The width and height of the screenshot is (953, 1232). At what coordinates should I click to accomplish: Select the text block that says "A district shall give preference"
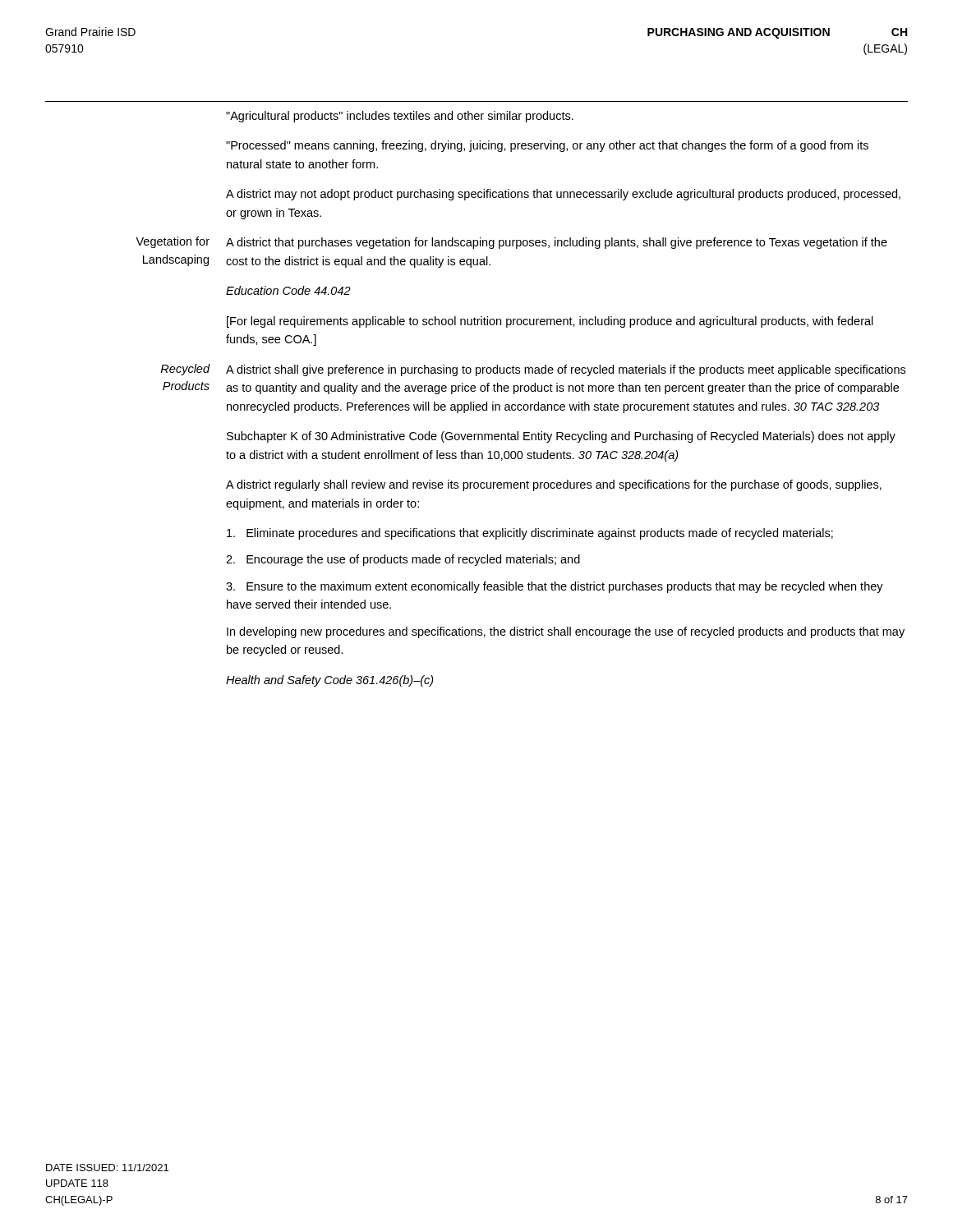(x=566, y=388)
